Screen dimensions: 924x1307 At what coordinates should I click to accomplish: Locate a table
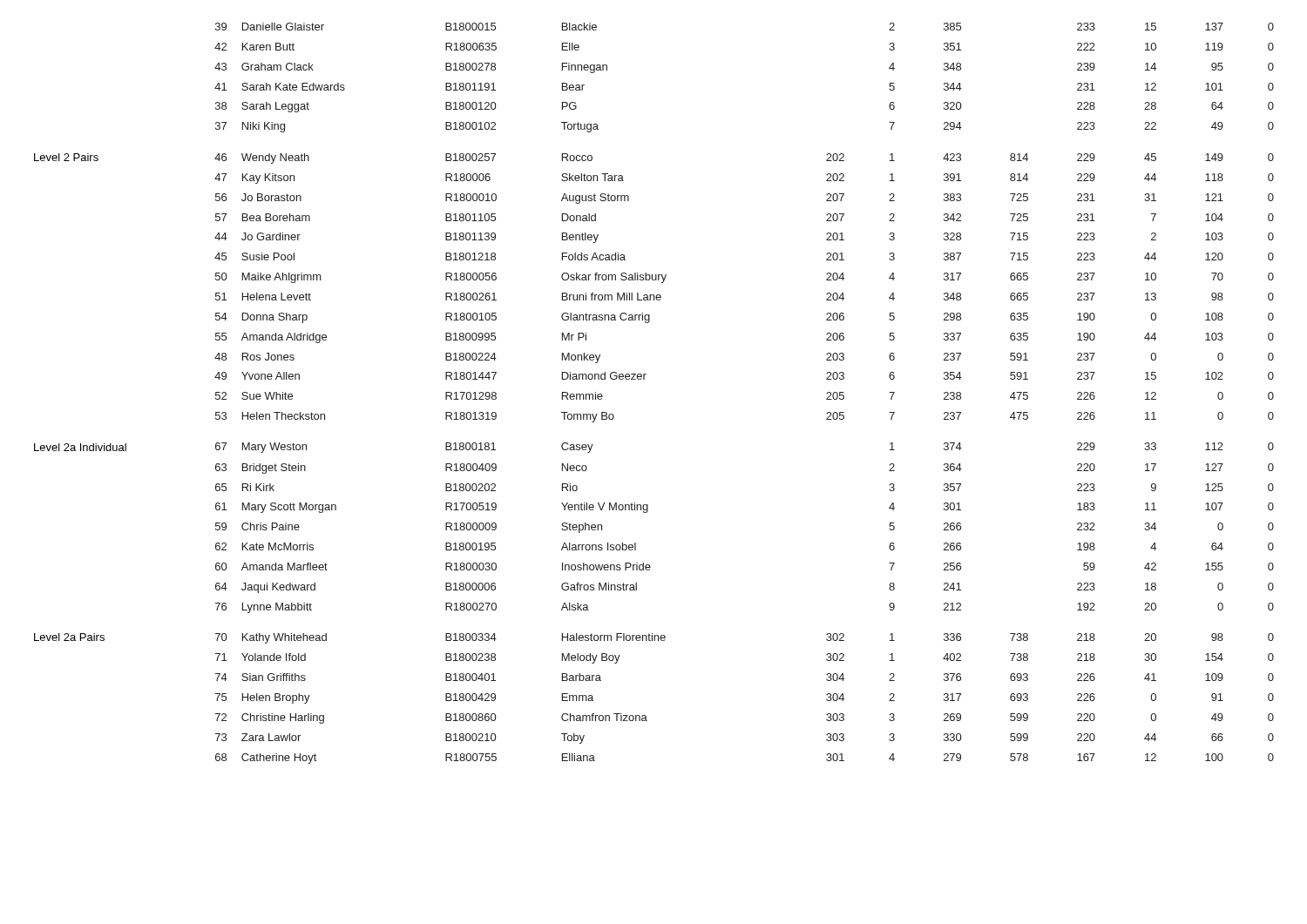tap(654, 393)
